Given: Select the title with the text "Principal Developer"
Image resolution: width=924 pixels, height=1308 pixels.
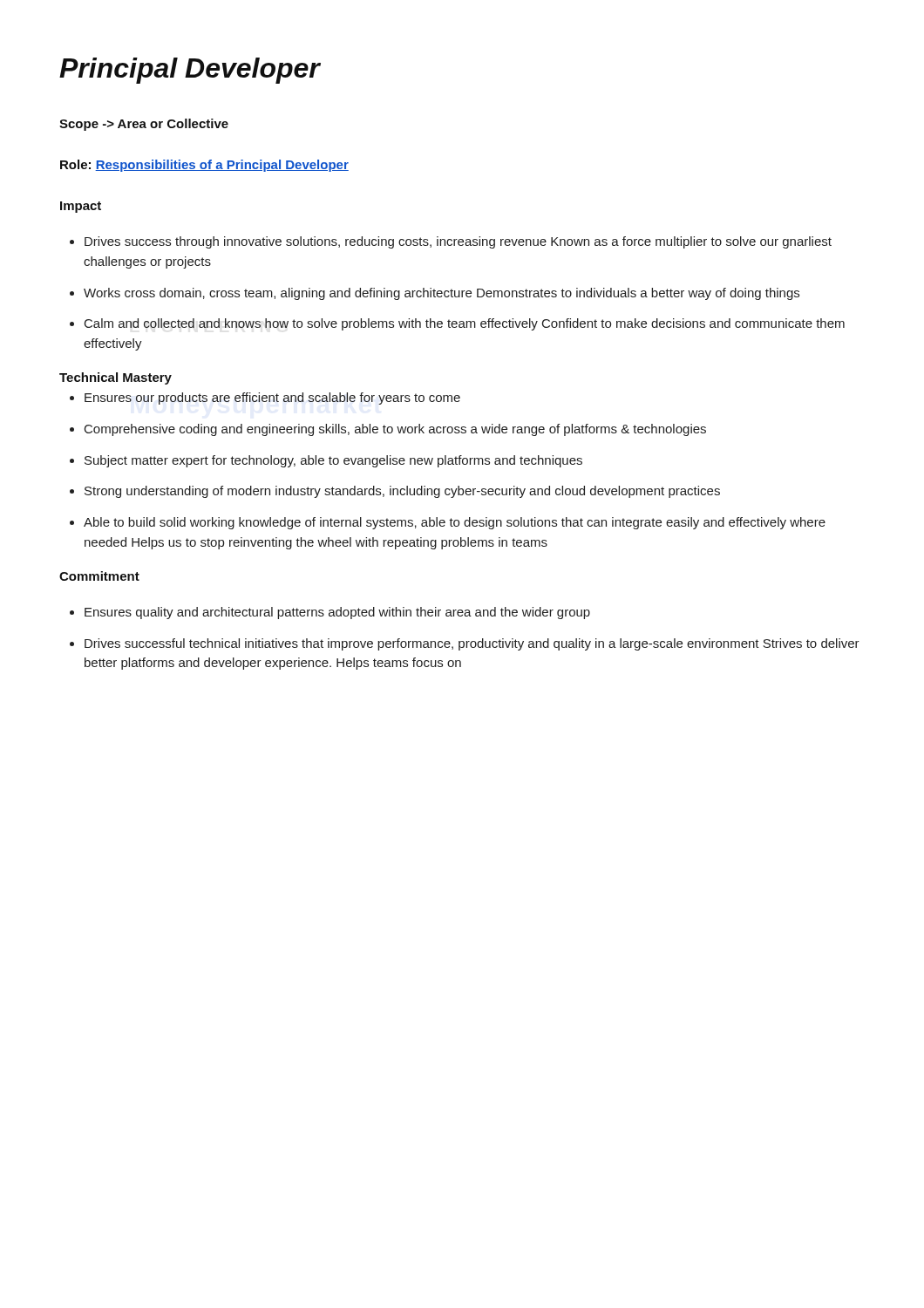Looking at the screenshot, I should [x=190, y=68].
